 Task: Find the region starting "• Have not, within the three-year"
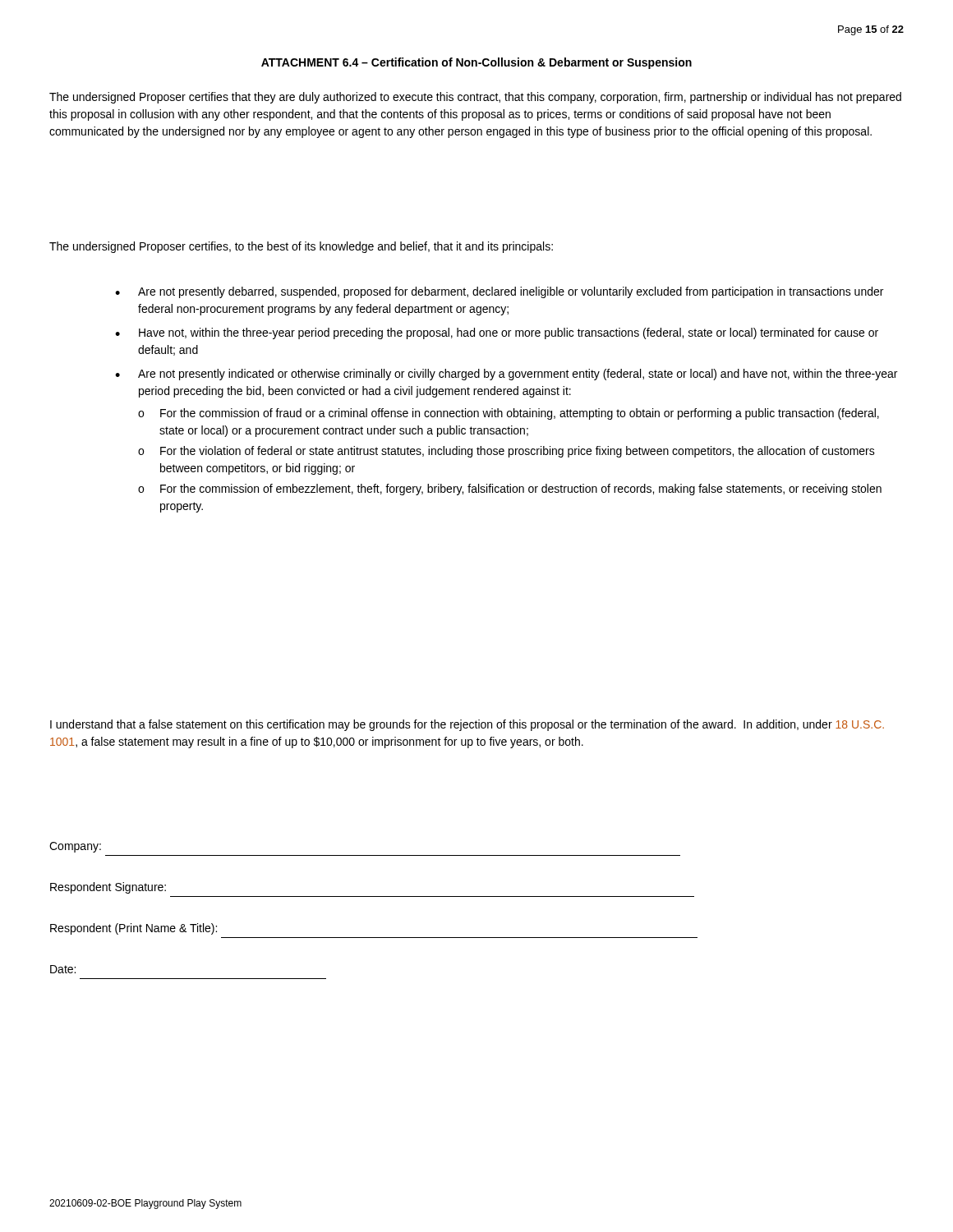pos(509,342)
